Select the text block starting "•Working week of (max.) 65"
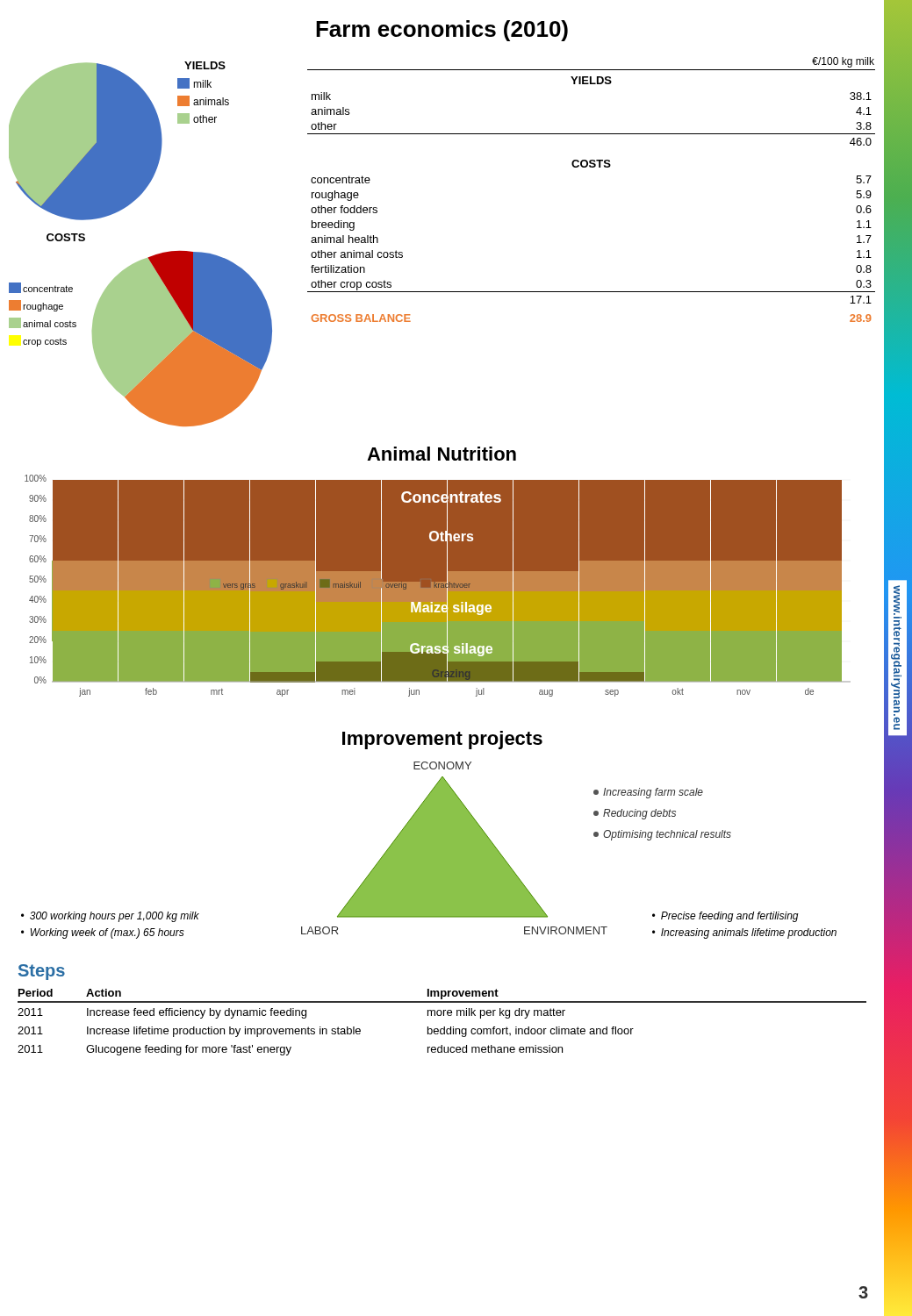Screen dimensions: 1316x912 point(102,933)
